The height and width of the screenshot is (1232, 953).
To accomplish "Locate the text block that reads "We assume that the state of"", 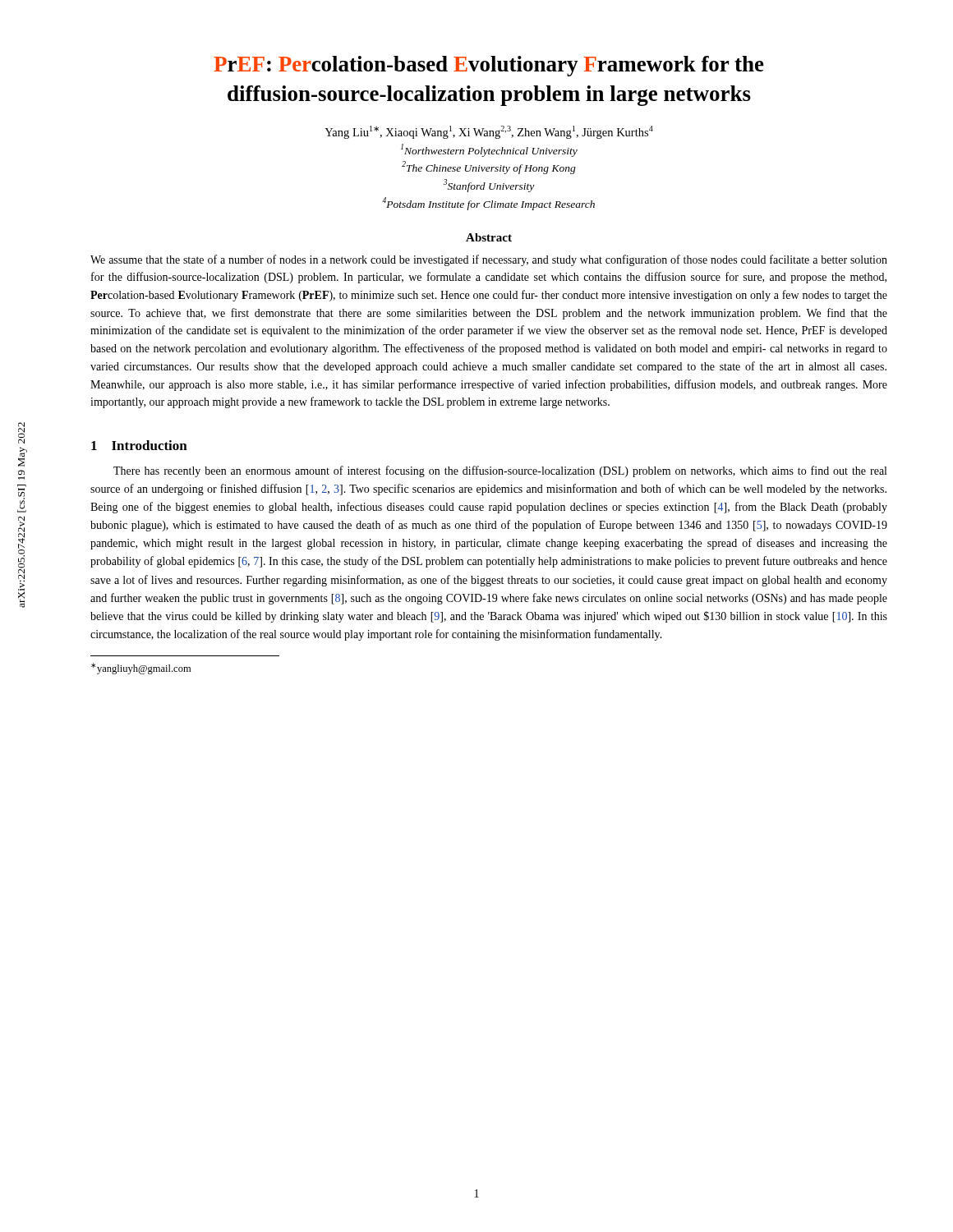I will point(489,331).
